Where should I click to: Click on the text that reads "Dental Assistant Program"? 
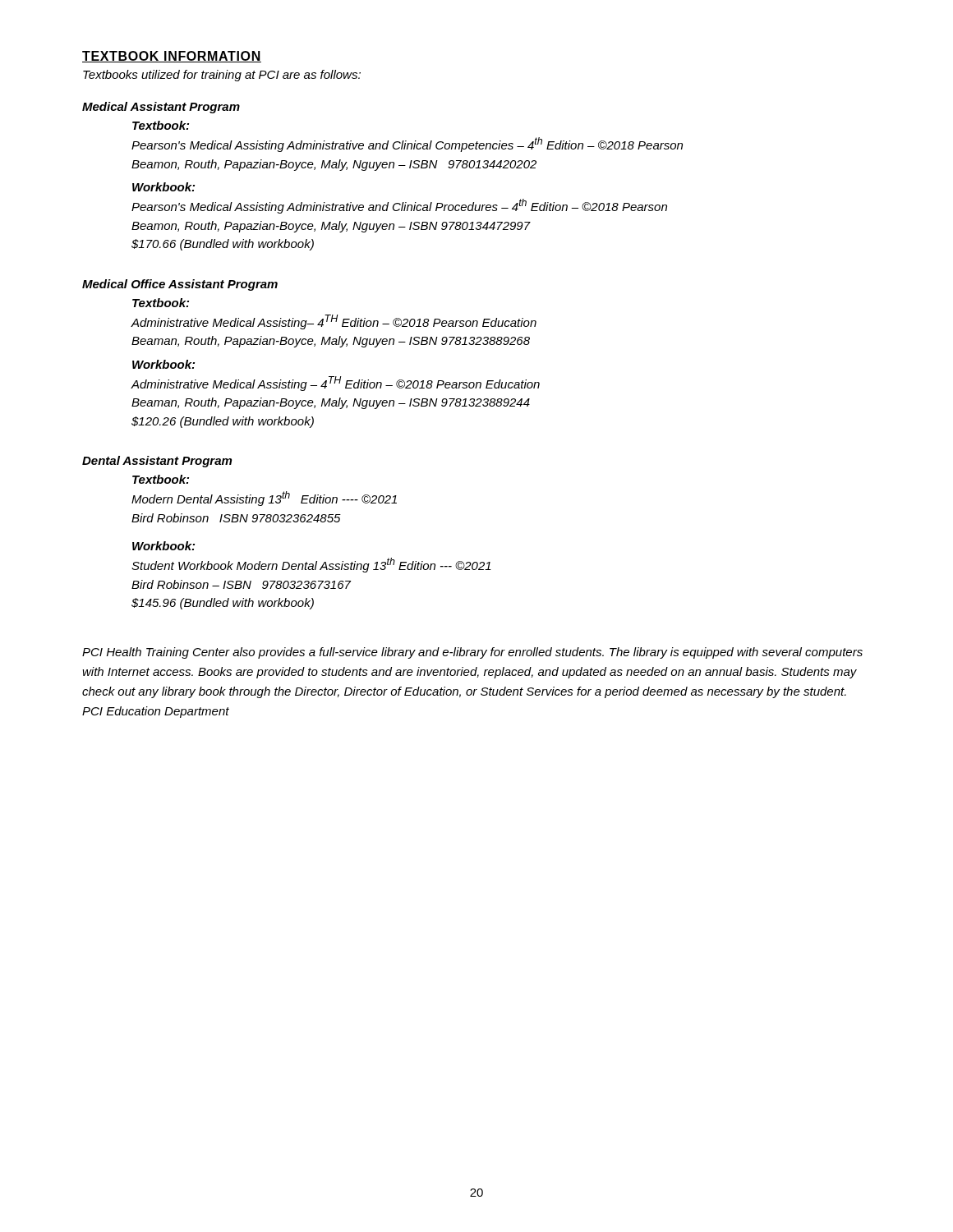pos(157,460)
